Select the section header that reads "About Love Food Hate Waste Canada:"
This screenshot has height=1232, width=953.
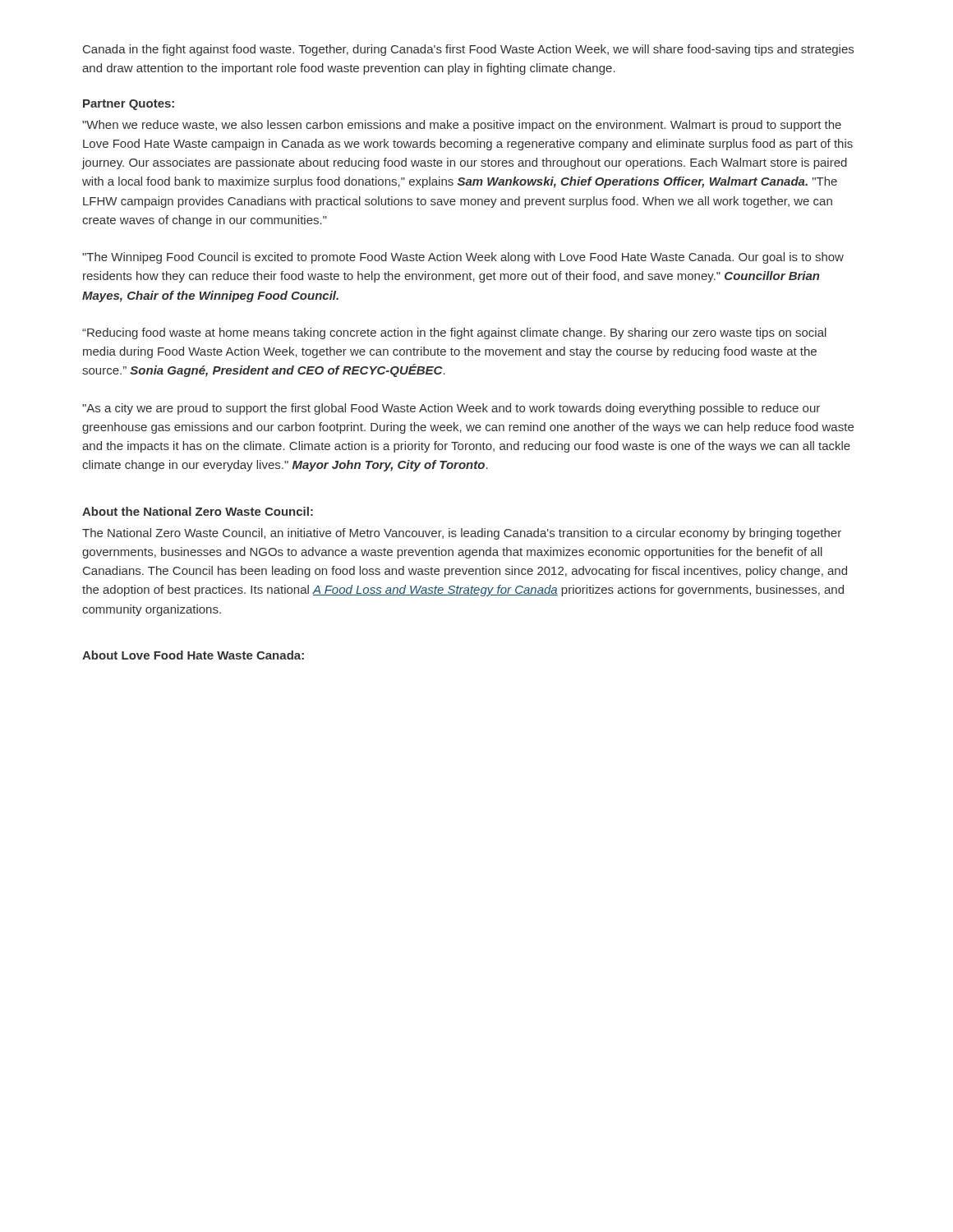tap(194, 655)
